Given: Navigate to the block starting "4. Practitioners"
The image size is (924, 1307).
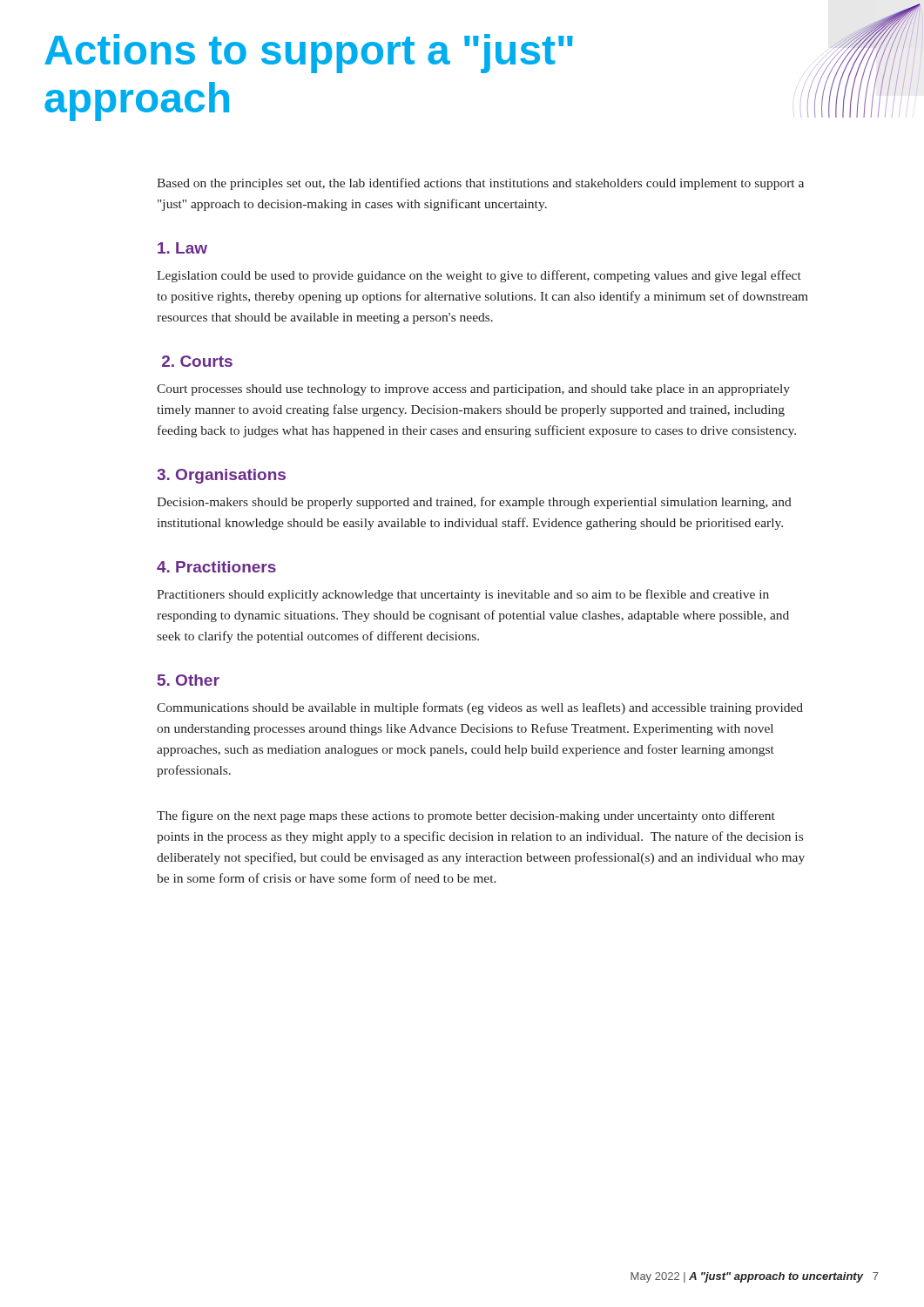Looking at the screenshot, I should [x=217, y=567].
